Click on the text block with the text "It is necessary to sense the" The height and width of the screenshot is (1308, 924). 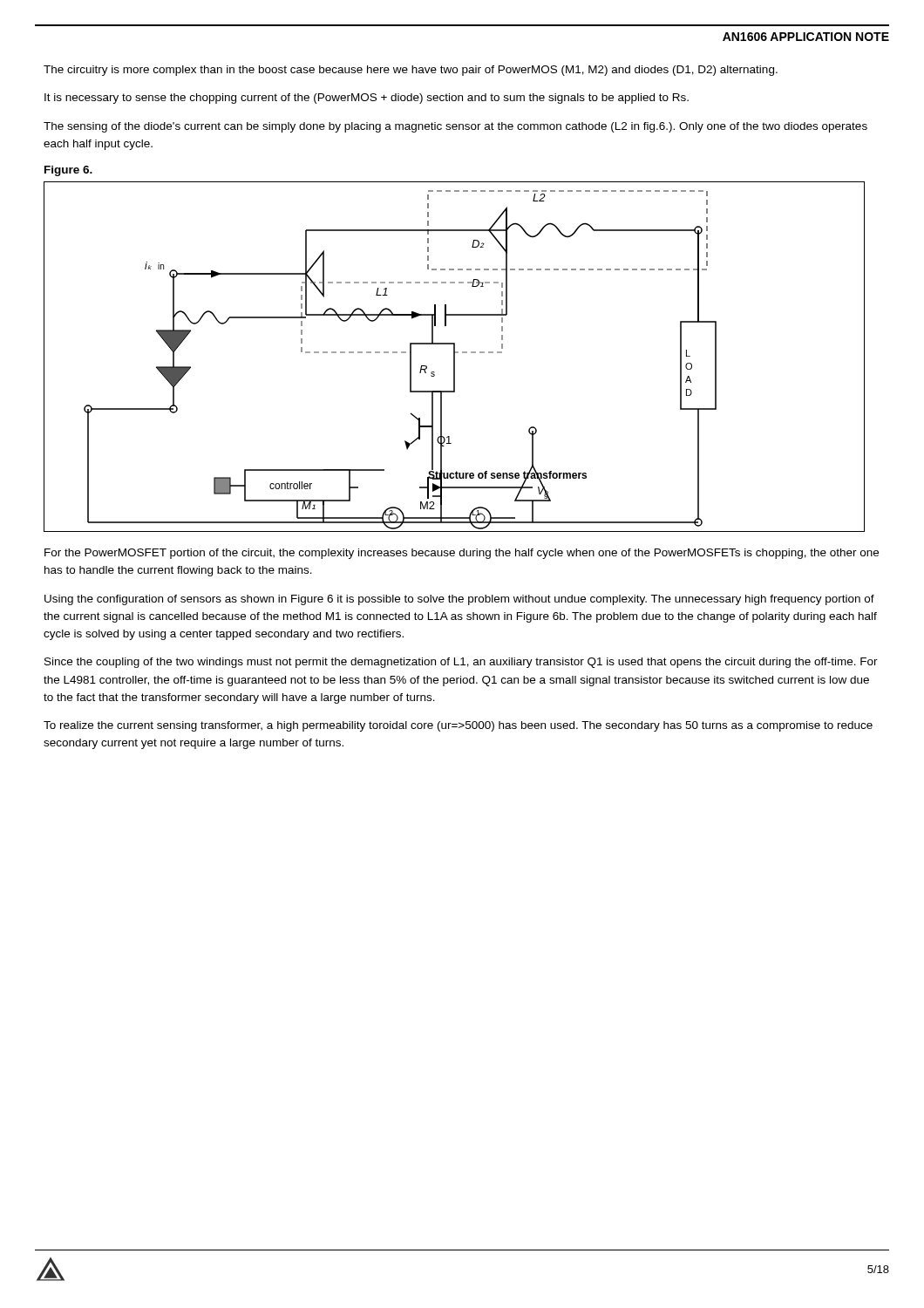click(x=367, y=97)
